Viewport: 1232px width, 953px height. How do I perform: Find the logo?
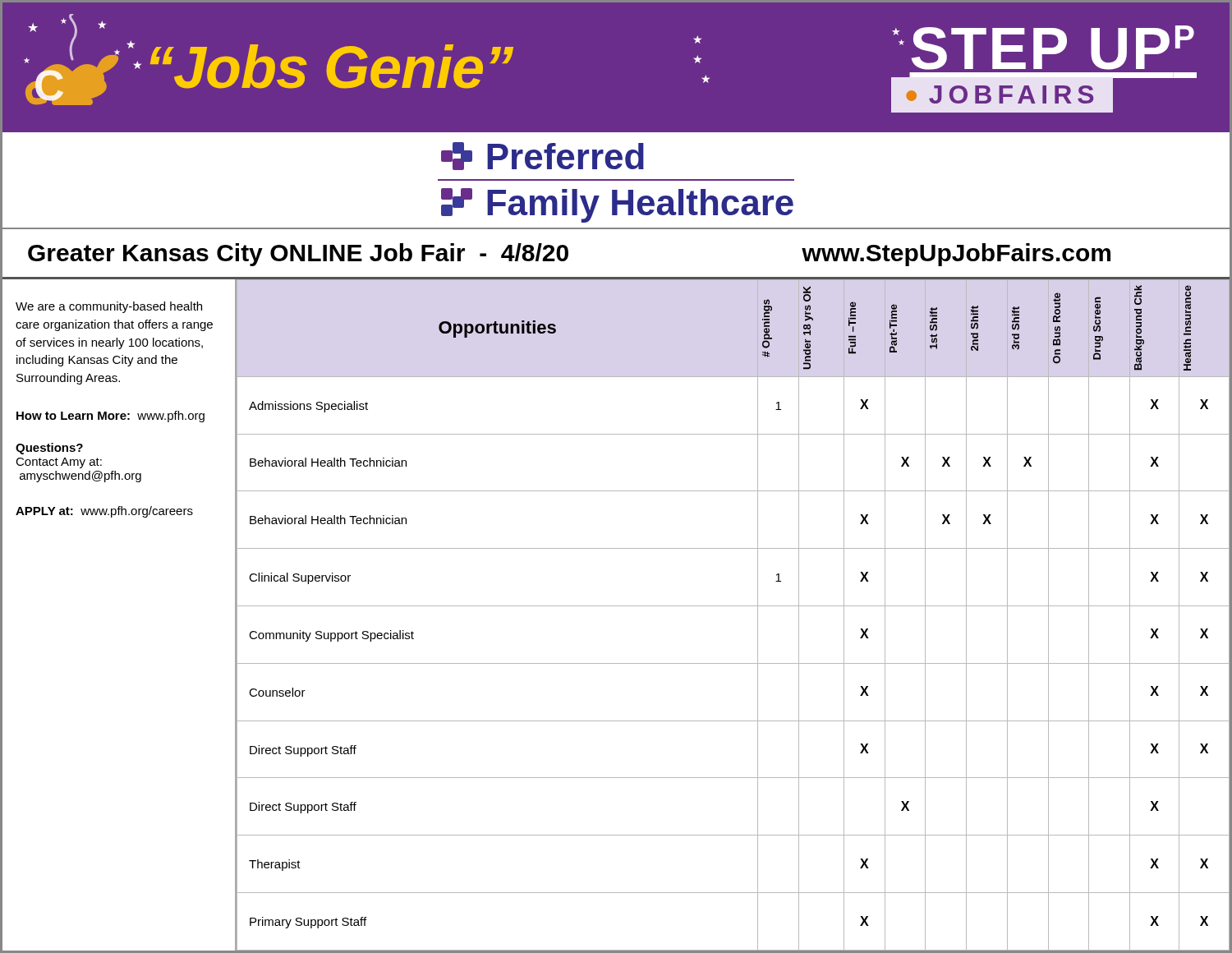(x=616, y=181)
